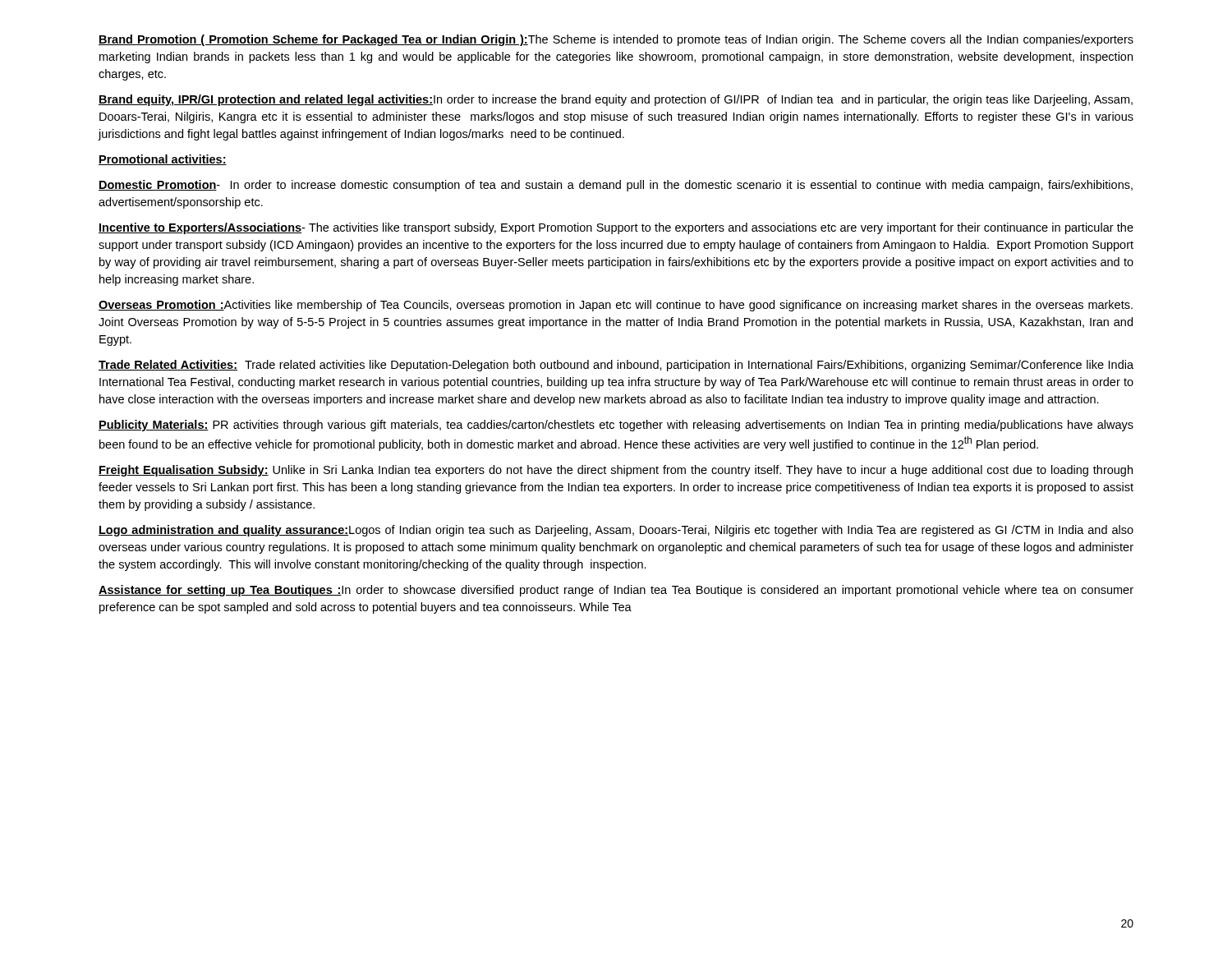Click on the text starting "Overseas Promotion :Activities like membership of Tea Councils,"
Viewport: 1232px width, 953px height.
[616, 323]
